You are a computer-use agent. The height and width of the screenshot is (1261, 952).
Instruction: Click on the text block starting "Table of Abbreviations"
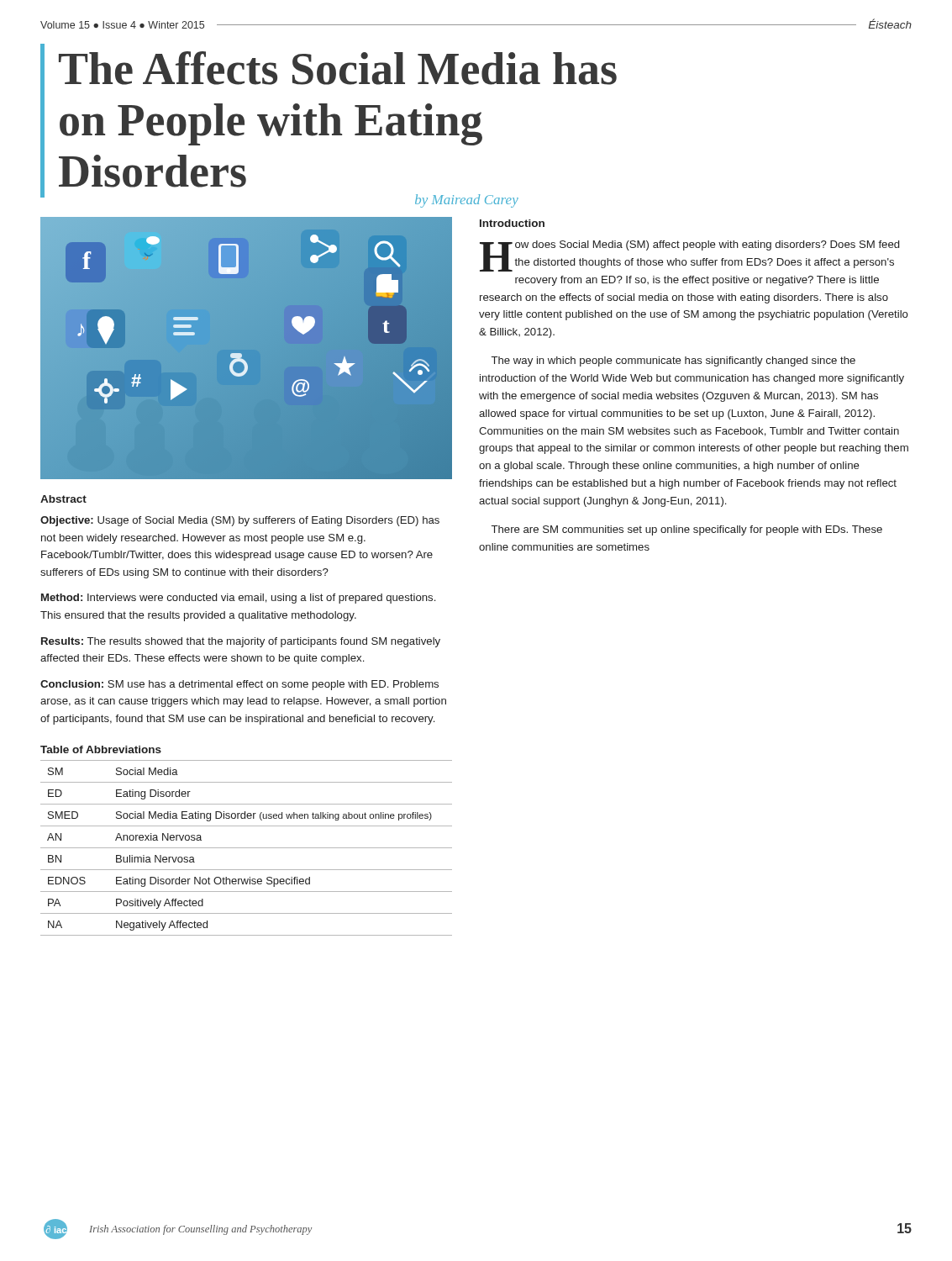click(101, 749)
